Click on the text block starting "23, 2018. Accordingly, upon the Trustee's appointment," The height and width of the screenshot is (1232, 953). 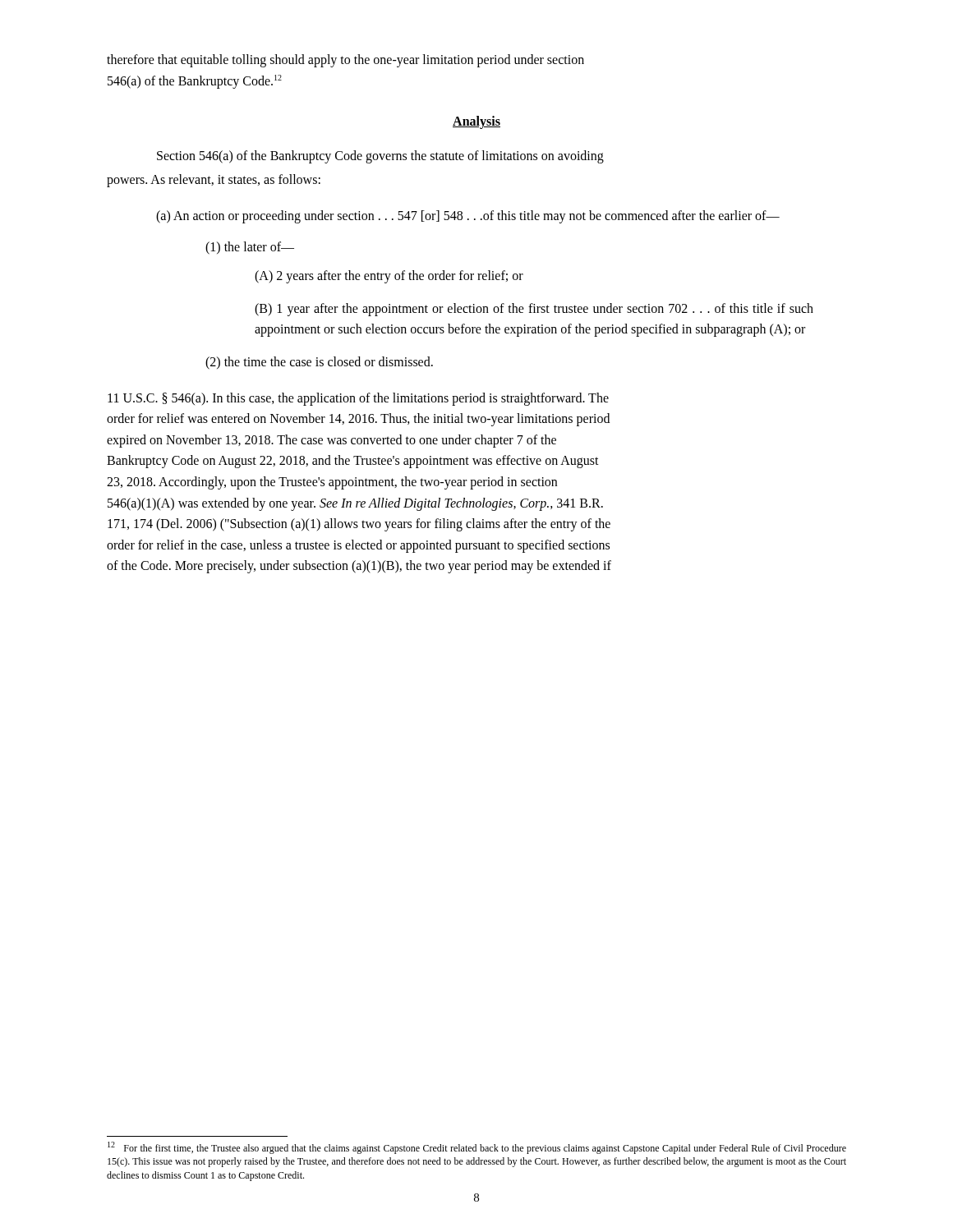pyautogui.click(x=332, y=482)
